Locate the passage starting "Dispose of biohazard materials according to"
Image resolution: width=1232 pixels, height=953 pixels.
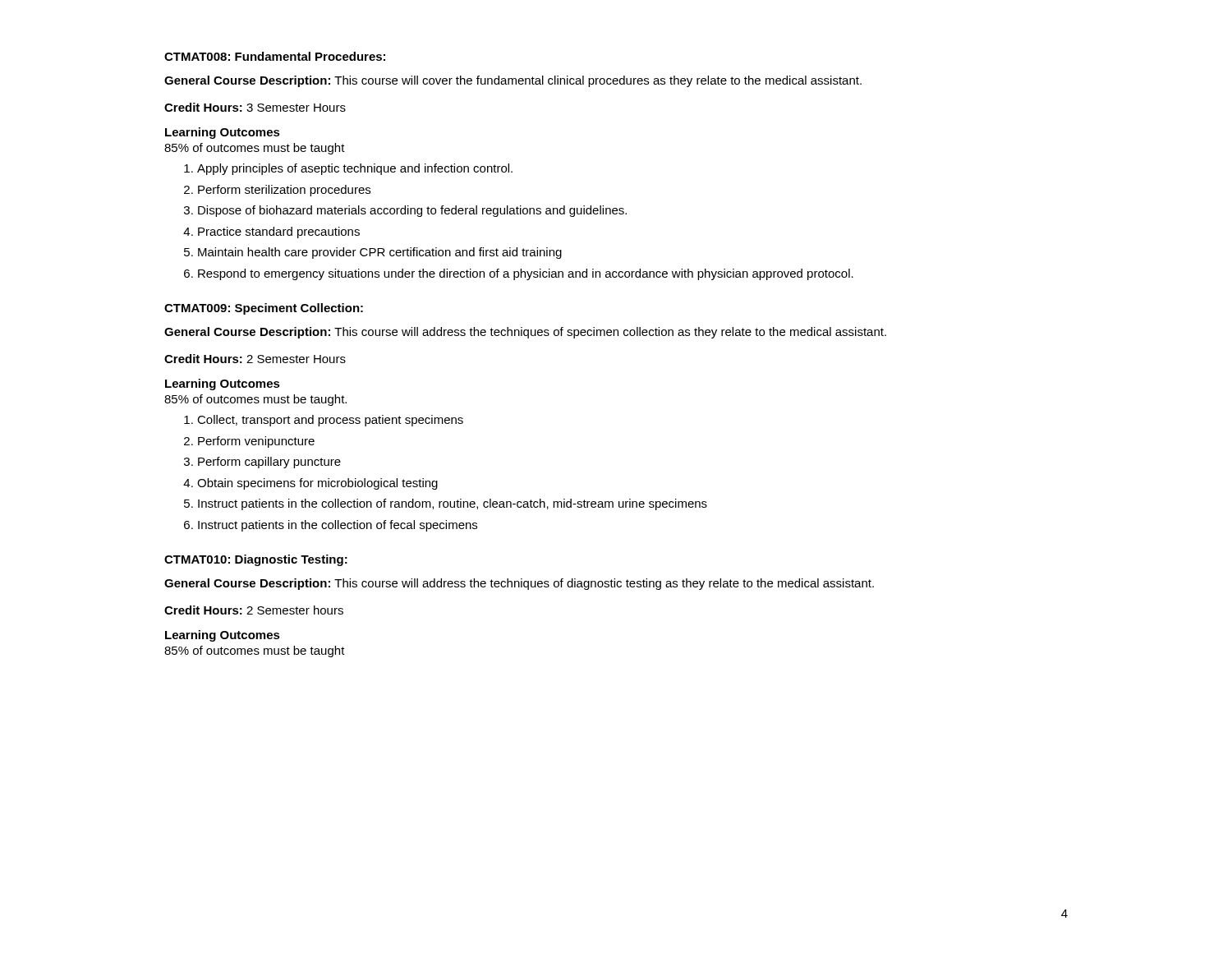pos(632,211)
